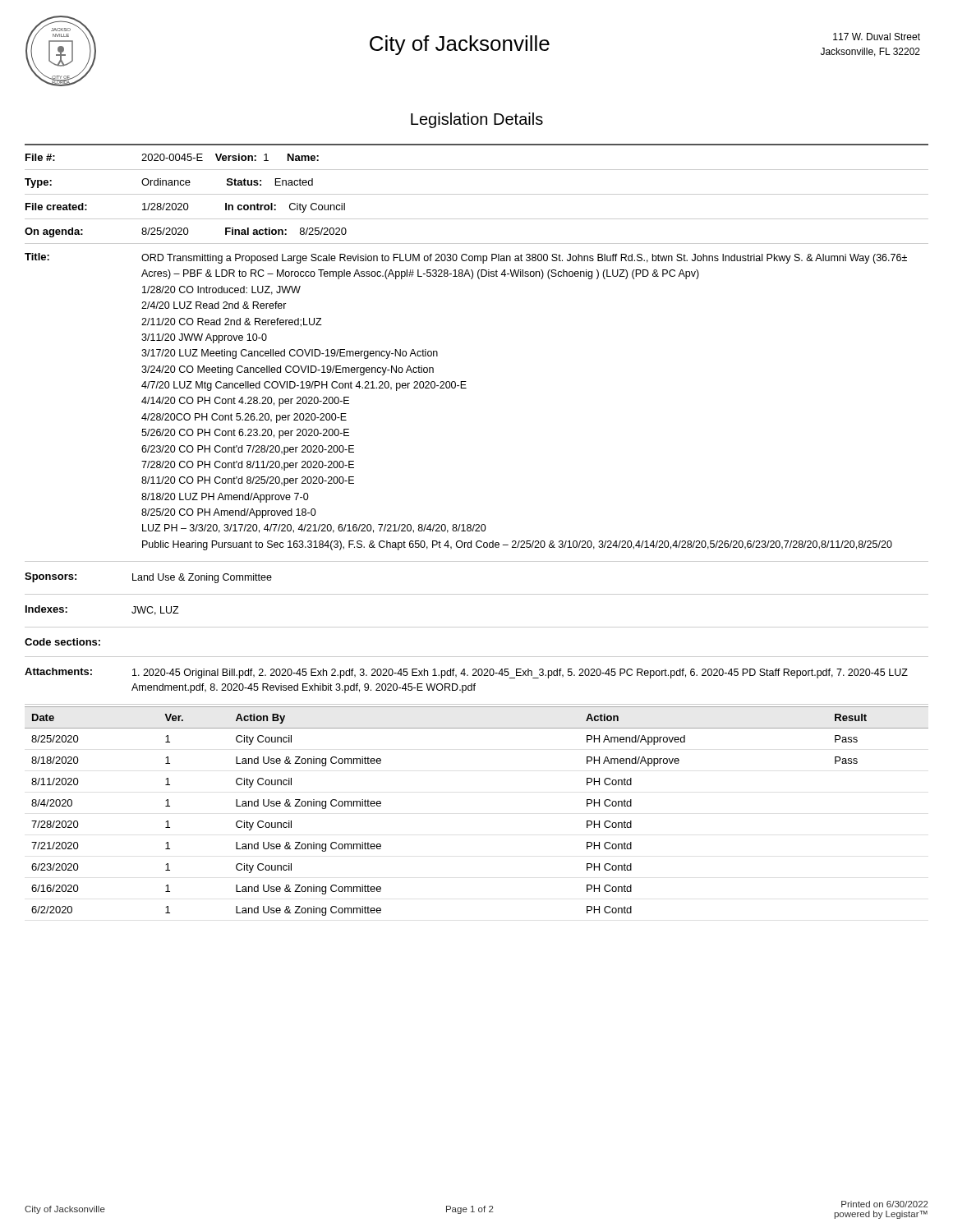This screenshot has width=953, height=1232.
Task: Point to the passage starting "Indexes: JWC, LUZ"
Action: pyautogui.click(x=50, y=610)
